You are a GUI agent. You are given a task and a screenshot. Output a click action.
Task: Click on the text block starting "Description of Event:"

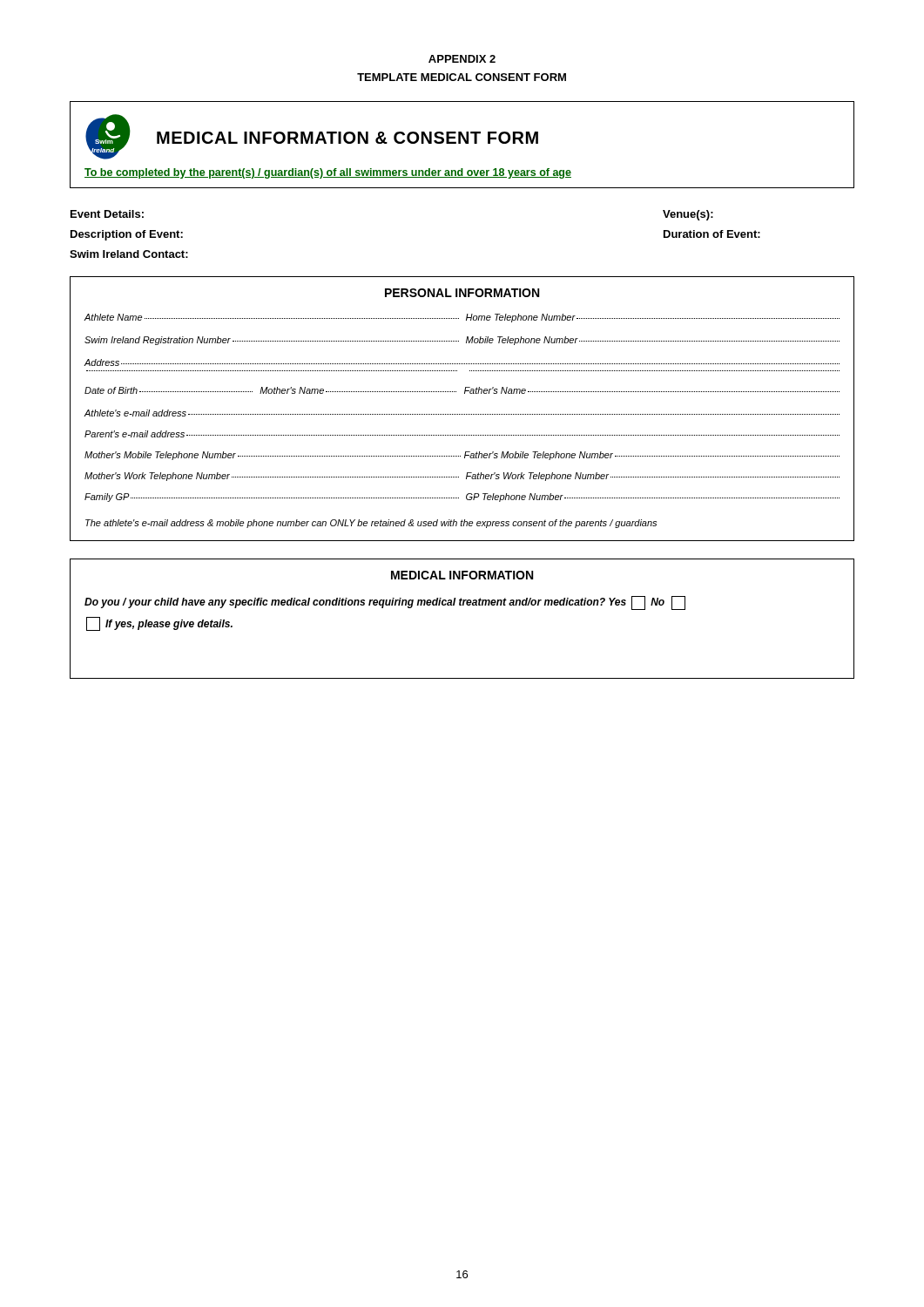point(127,234)
